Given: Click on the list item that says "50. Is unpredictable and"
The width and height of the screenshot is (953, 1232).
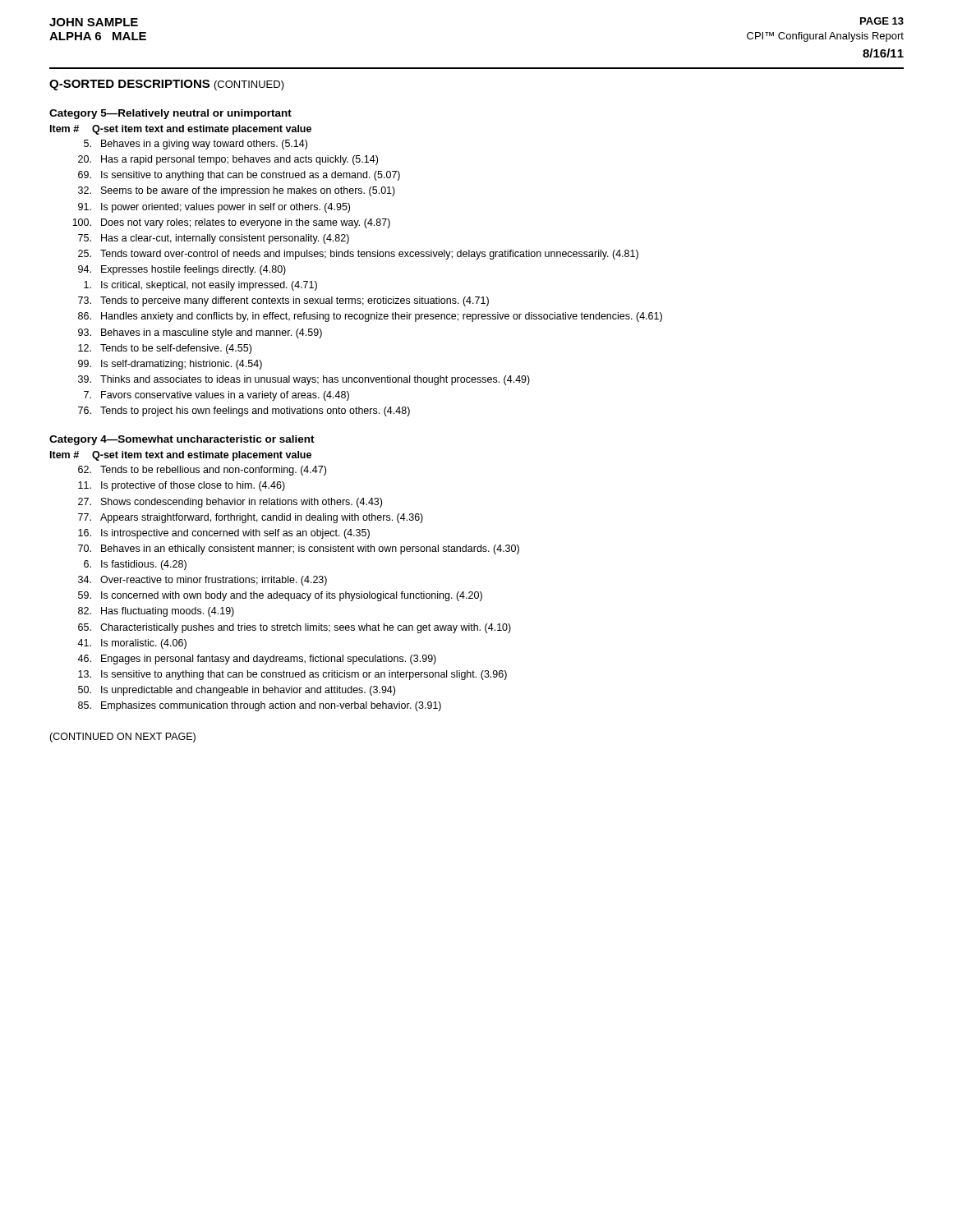Looking at the screenshot, I should [x=237, y=691].
